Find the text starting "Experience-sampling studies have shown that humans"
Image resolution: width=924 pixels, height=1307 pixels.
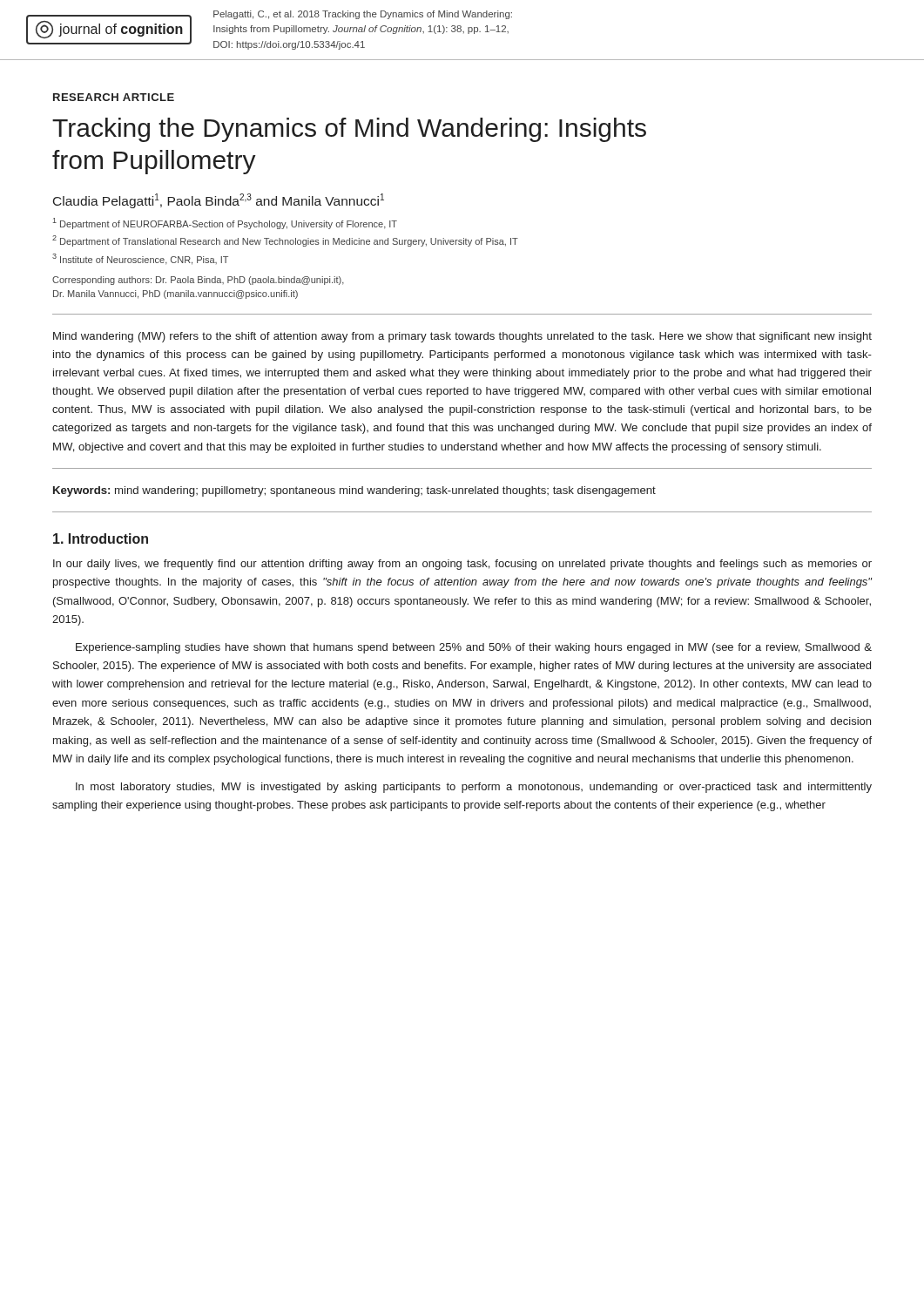[462, 703]
